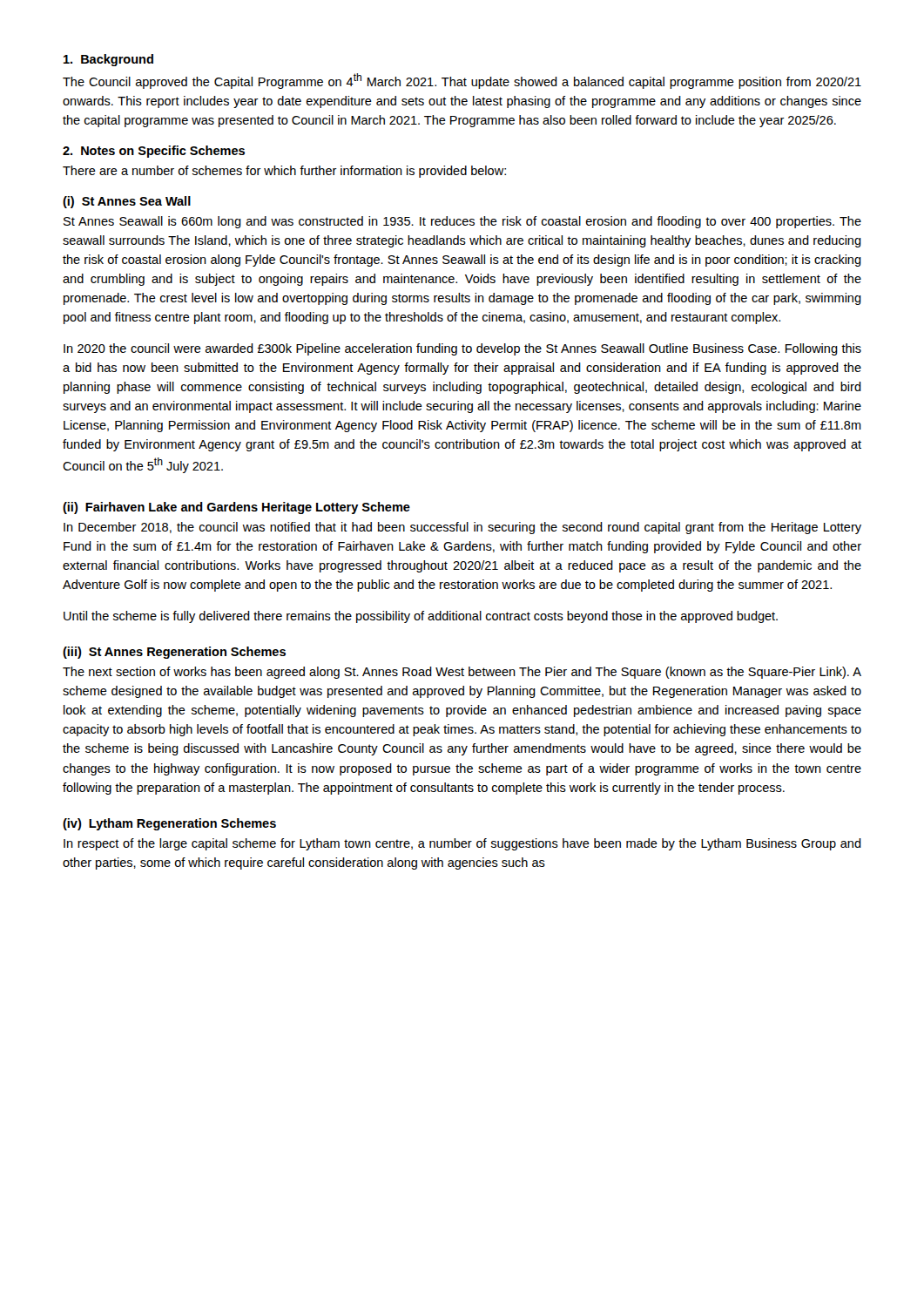Screen dimensions: 1307x924
Task: Find the text block containing "The Council approved the Capital Programme"
Action: [x=462, y=99]
